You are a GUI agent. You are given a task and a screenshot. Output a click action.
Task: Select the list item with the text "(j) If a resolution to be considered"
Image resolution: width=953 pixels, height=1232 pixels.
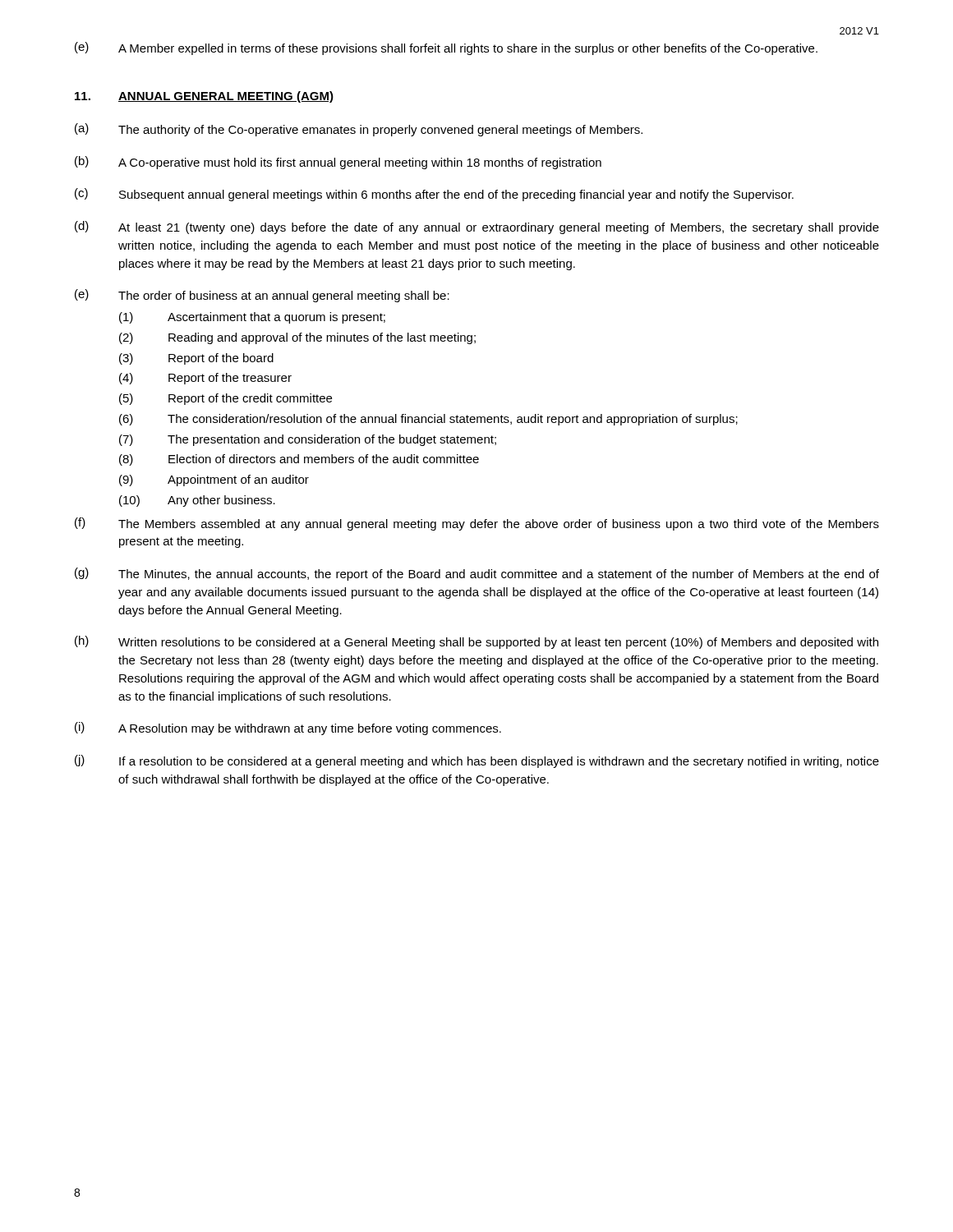pyautogui.click(x=476, y=770)
